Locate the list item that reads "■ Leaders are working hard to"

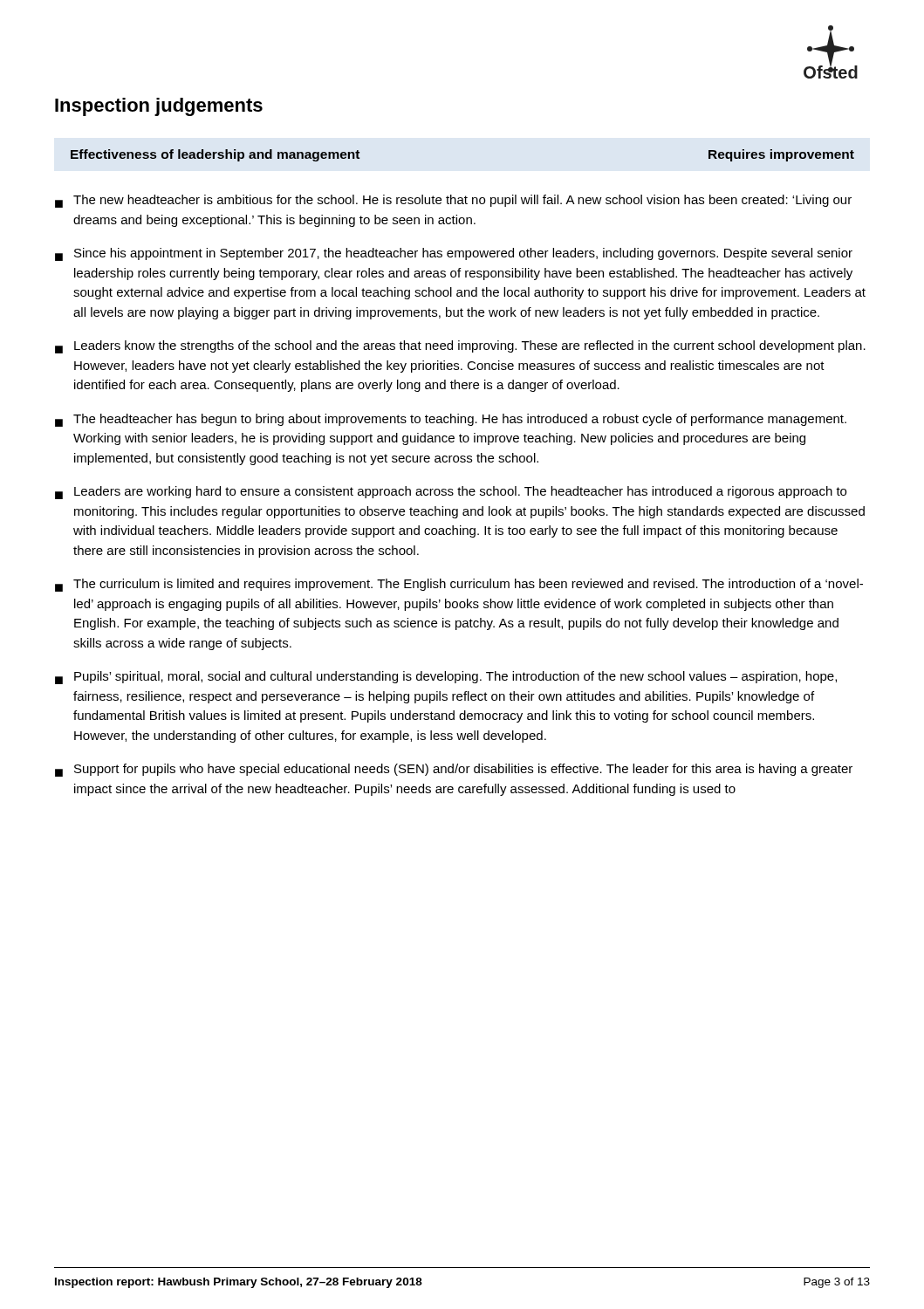(x=462, y=521)
